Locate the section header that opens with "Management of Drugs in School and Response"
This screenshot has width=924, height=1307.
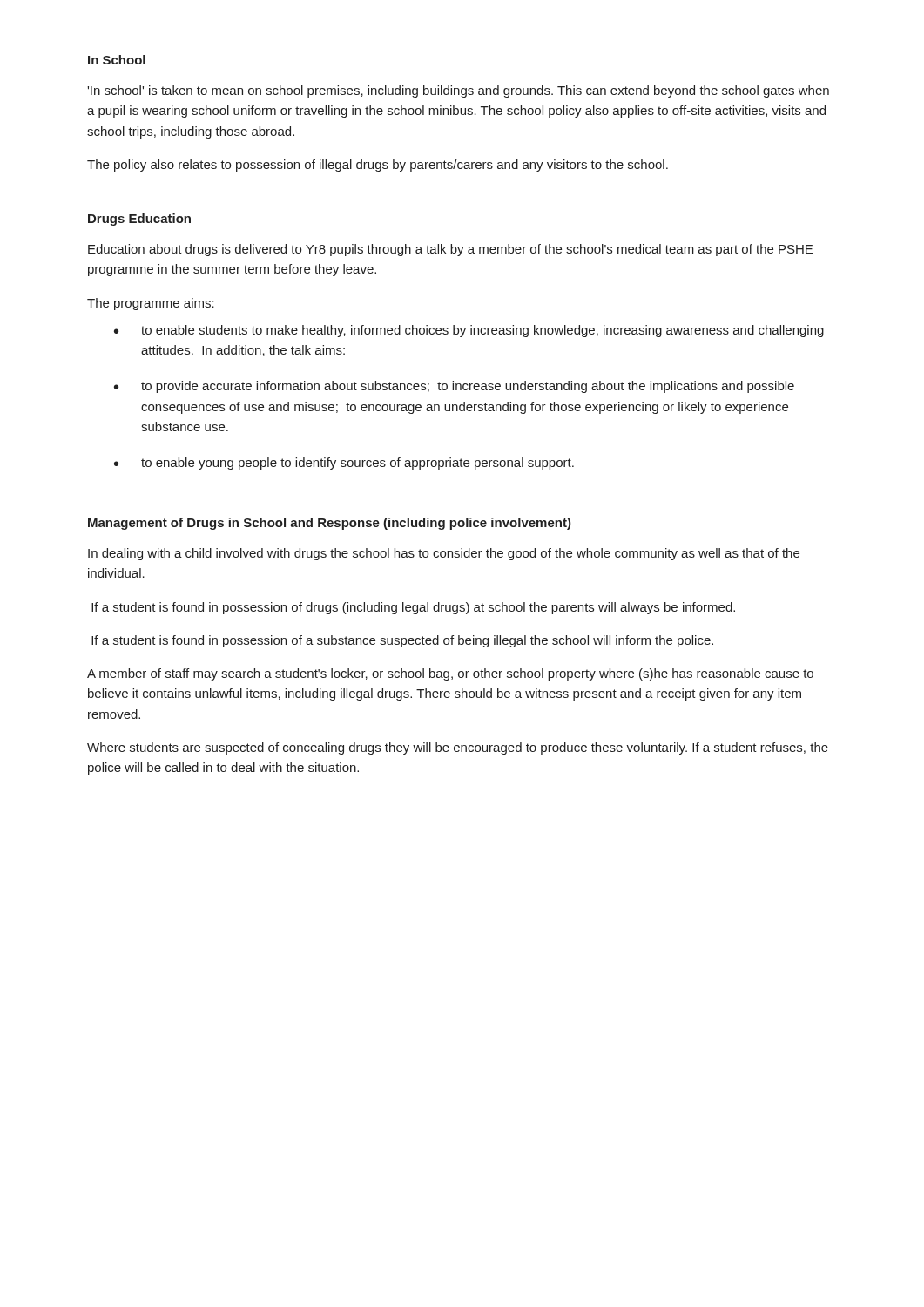pyautogui.click(x=462, y=522)
